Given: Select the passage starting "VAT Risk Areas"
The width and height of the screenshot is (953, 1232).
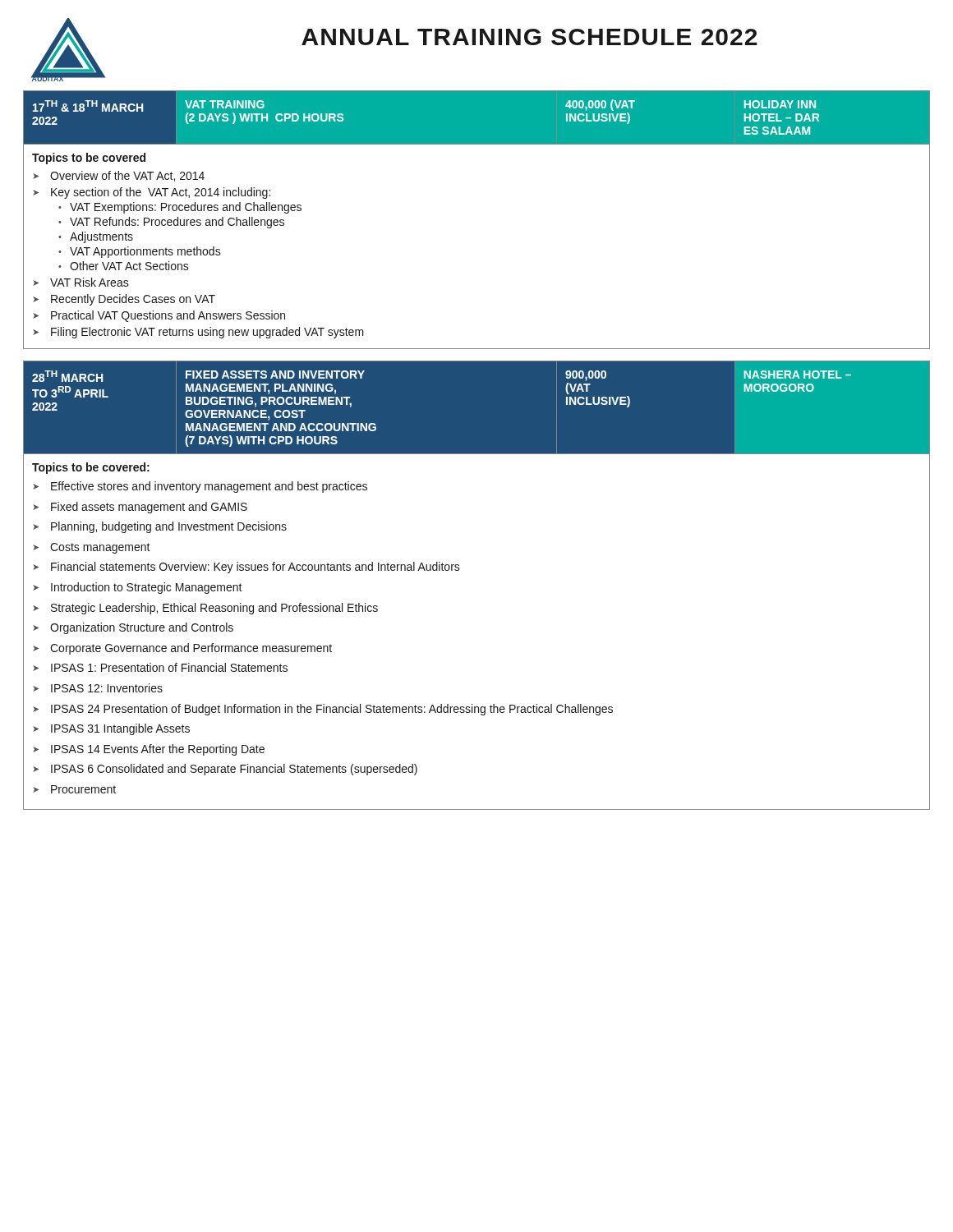Looking at the screenshot, I should click(x=89, y=283).
